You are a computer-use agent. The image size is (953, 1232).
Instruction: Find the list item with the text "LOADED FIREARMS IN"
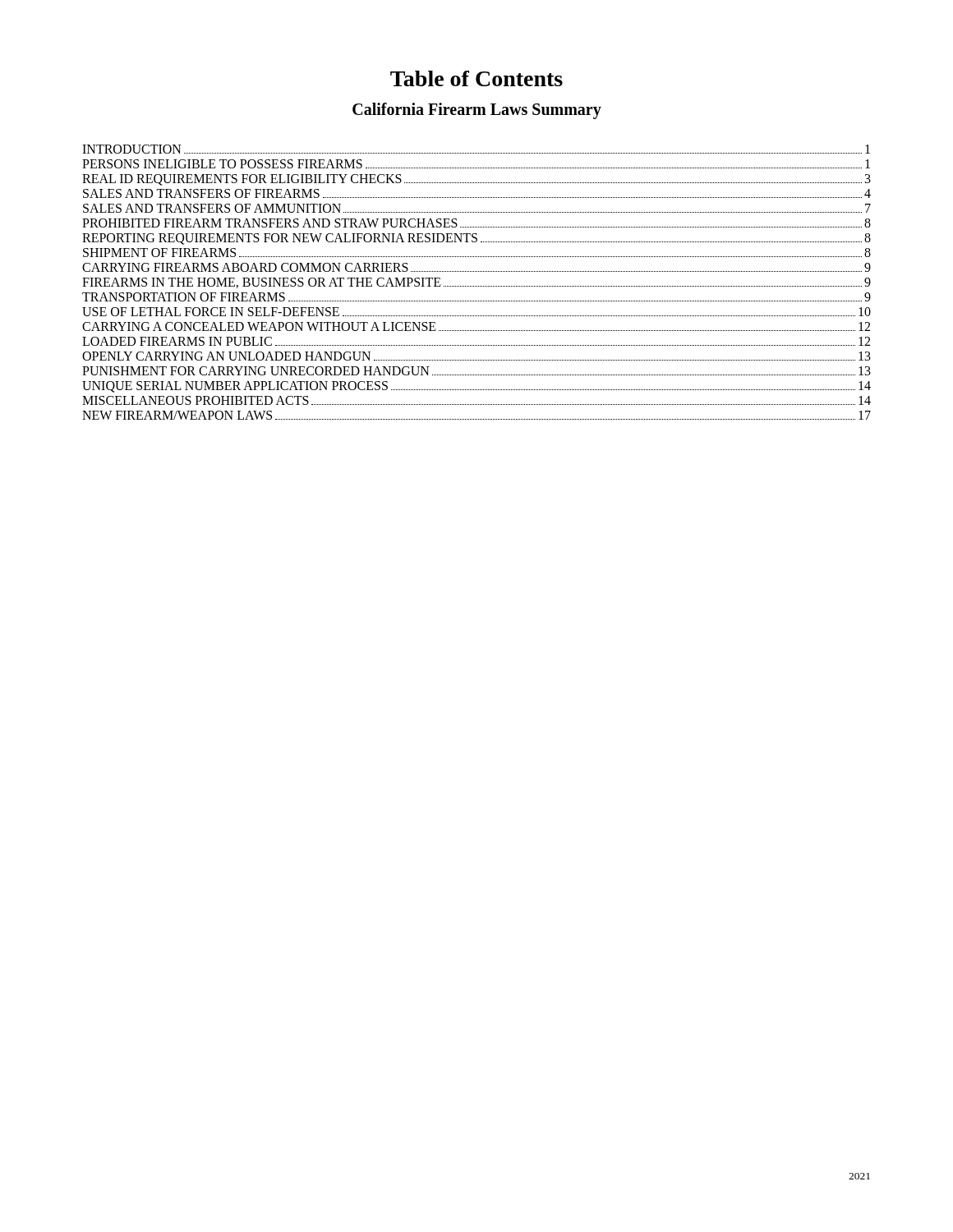click(x=476, y=342)
